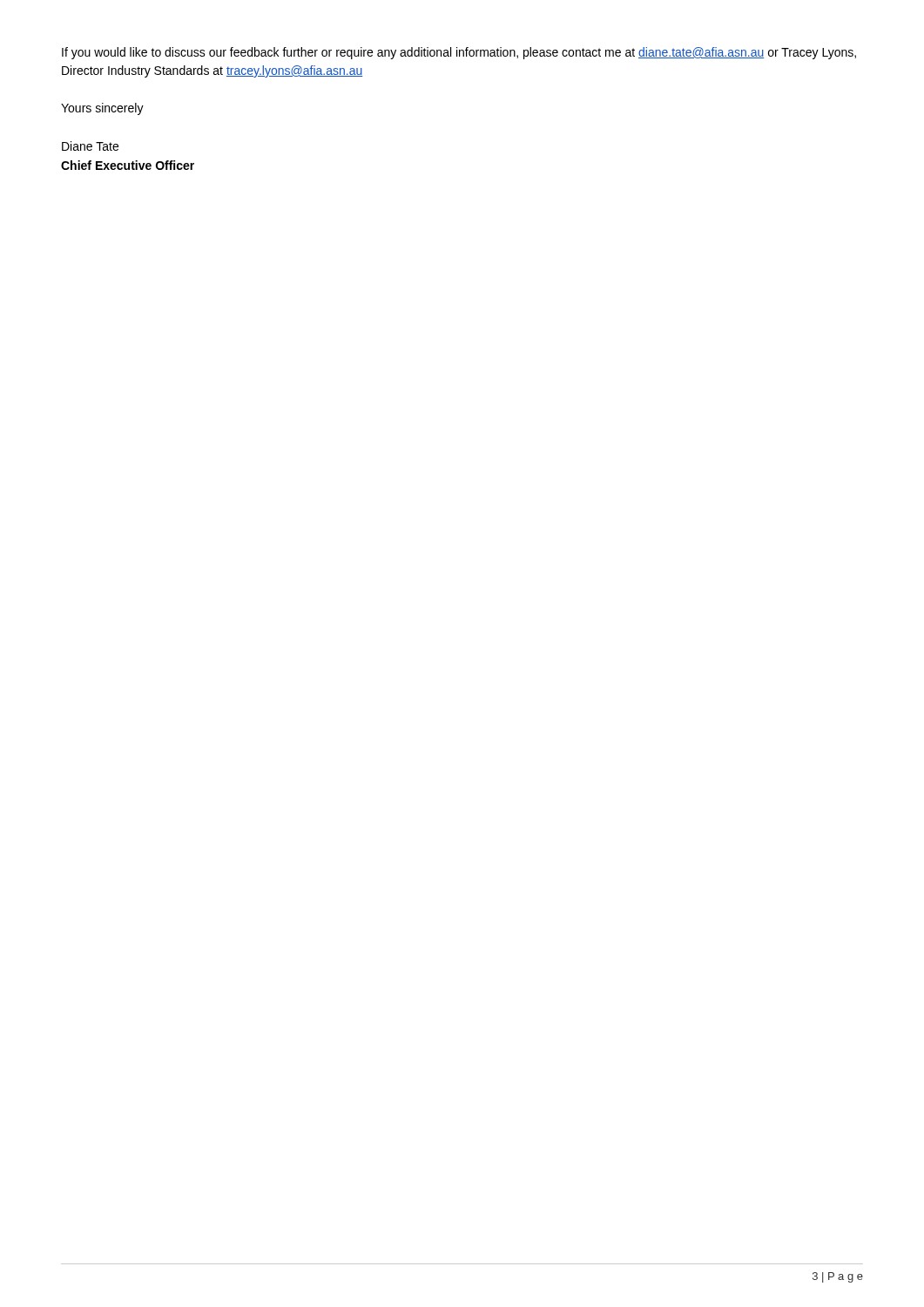Click on the text starting "If you would like to discuss our feedback"
The width and height of the screenshot is (924, 1307).
[459, 61]
